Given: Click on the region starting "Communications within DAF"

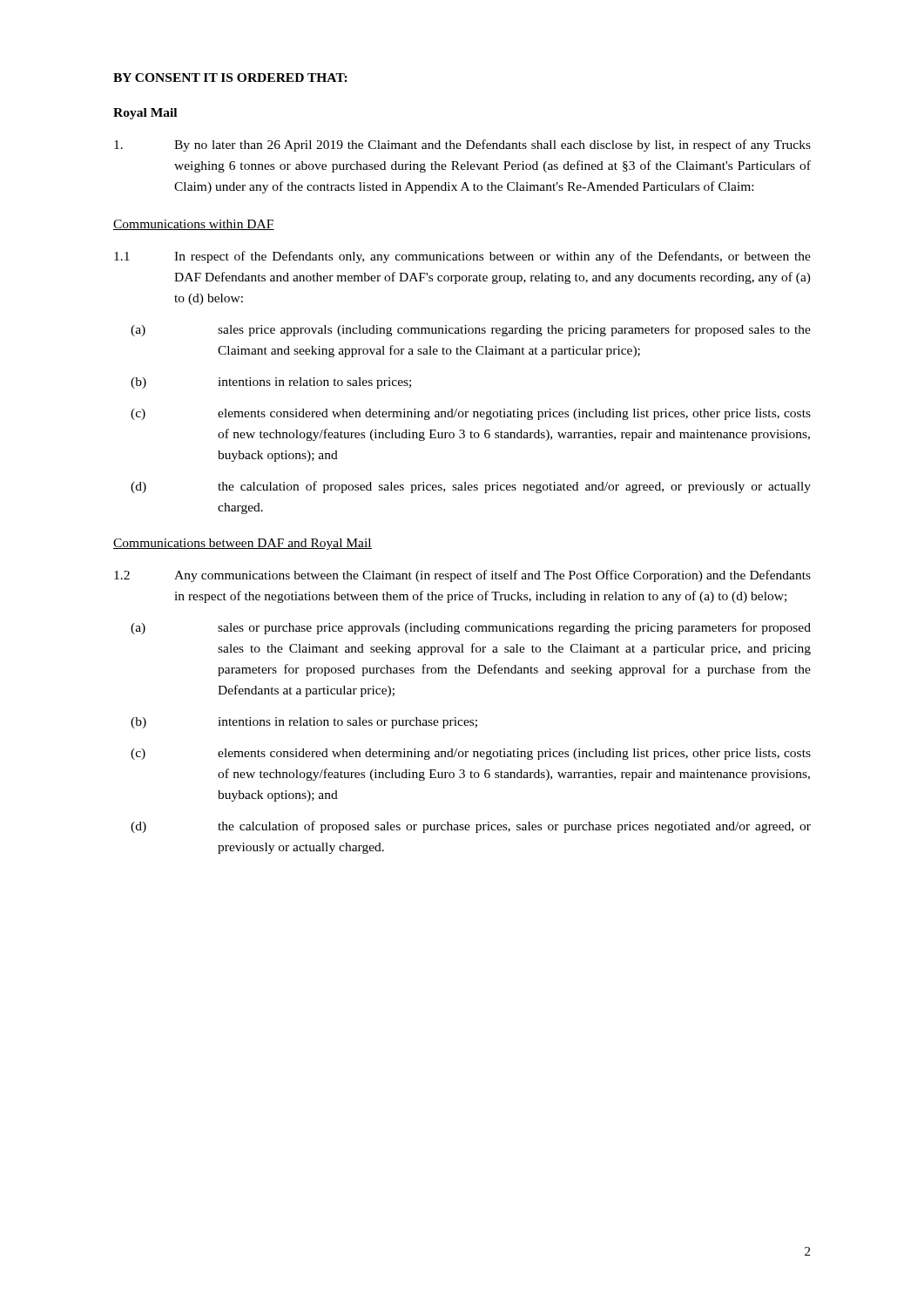Looking at the screenshot, I should (x=193, y=224).
